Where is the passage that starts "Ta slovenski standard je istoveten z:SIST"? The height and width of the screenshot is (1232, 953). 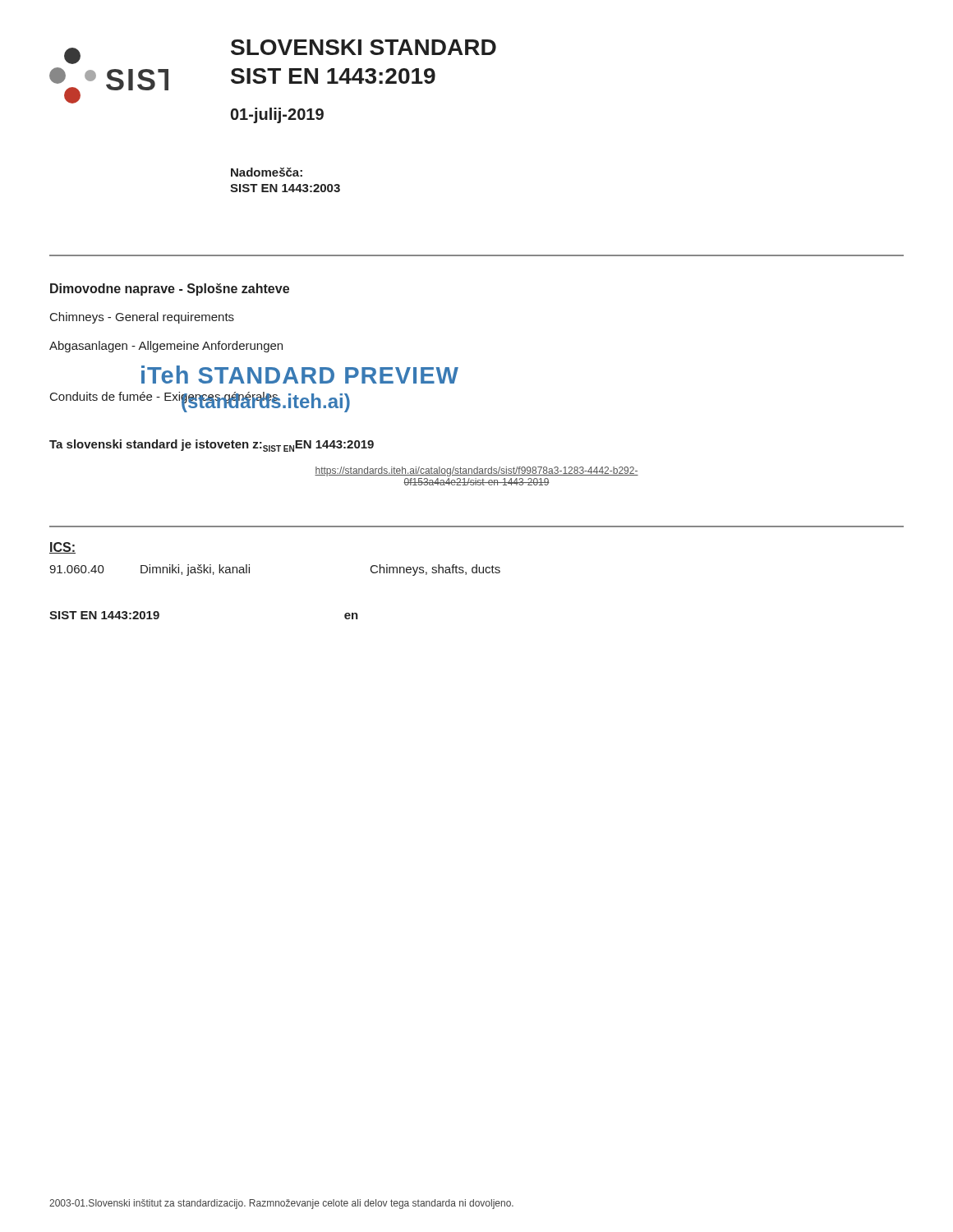pyautogui.click(x=212, y=446)
